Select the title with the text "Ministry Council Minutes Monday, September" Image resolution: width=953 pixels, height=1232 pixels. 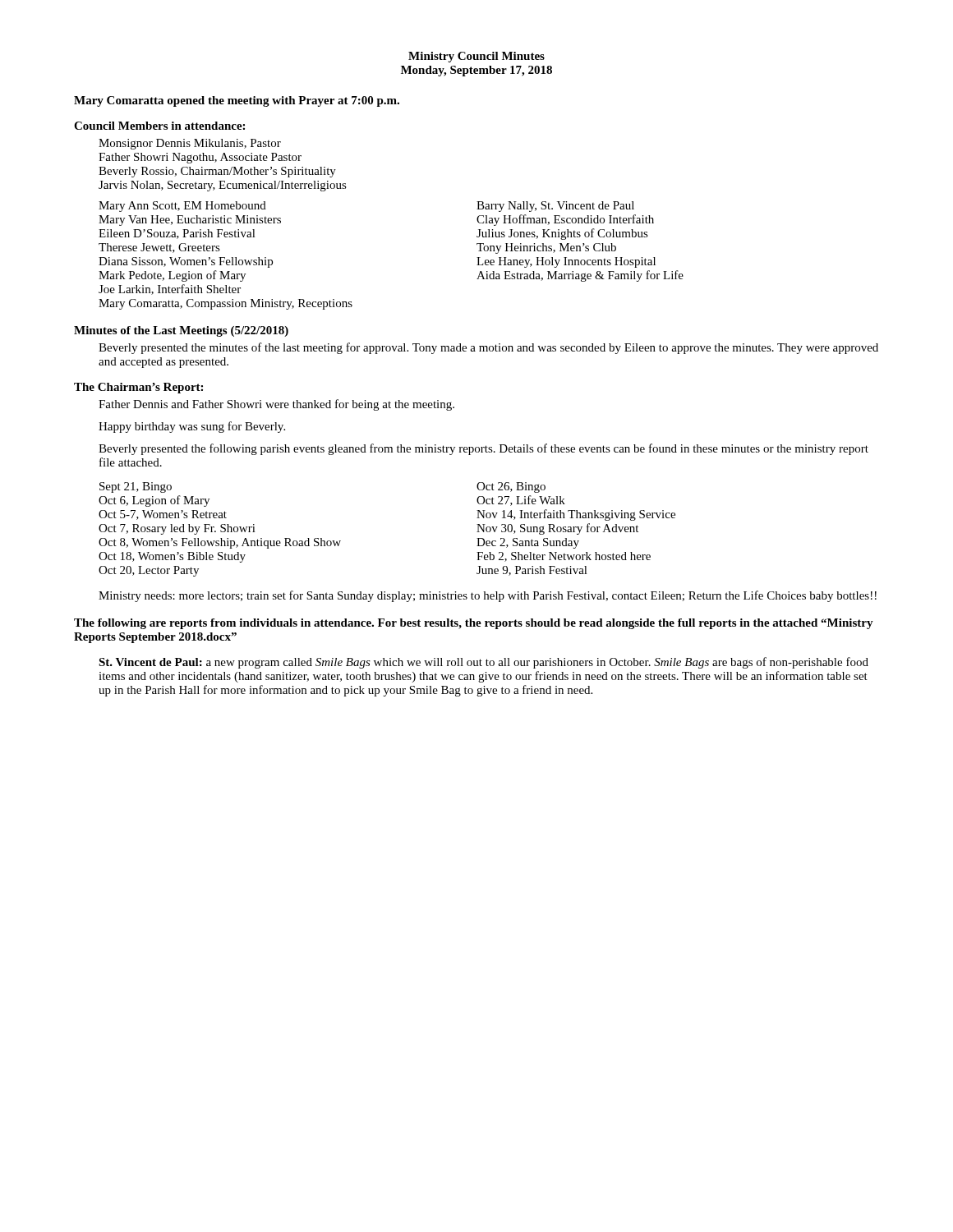tap(476, 63)
